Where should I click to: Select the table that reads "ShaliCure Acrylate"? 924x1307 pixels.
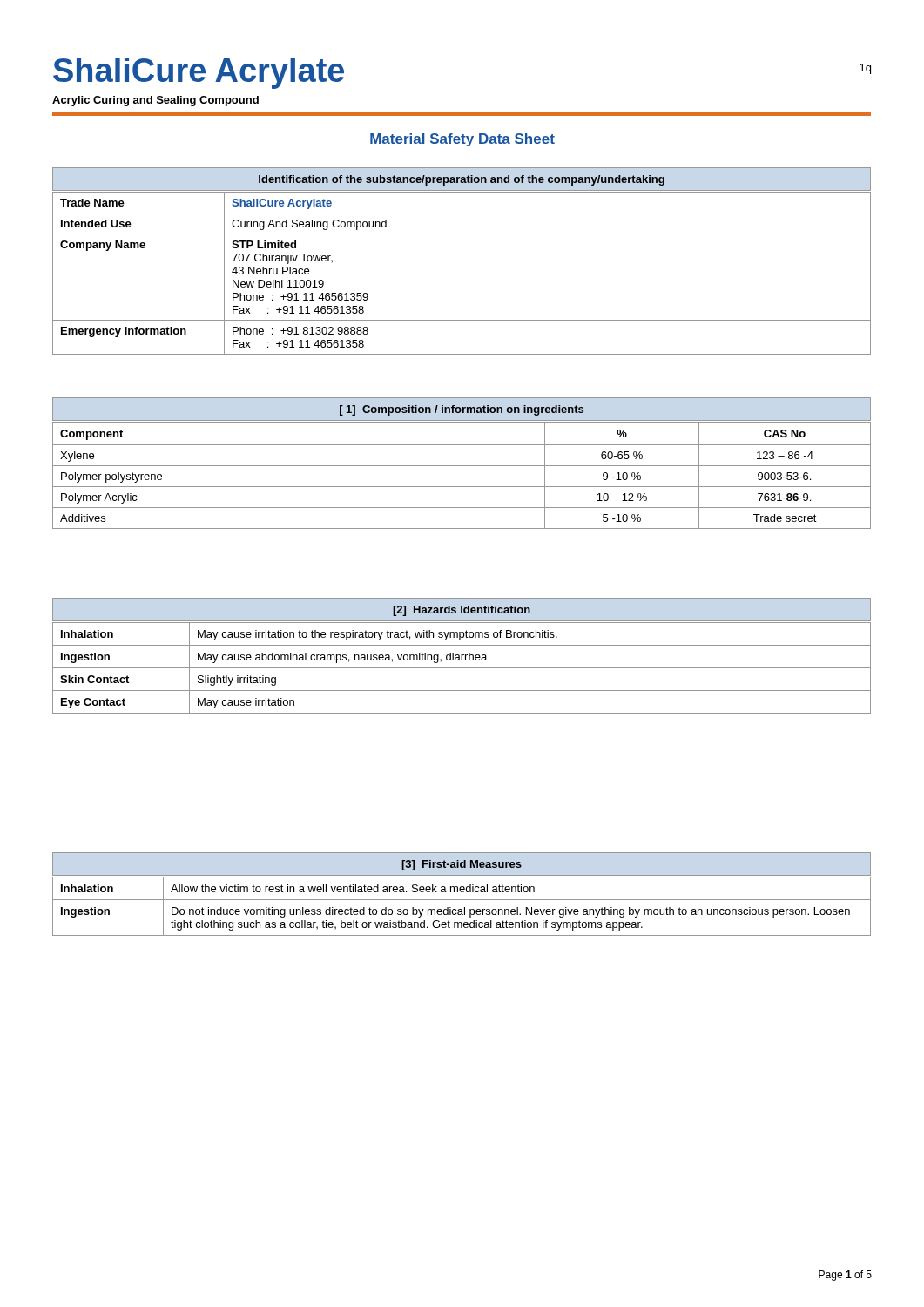[462, 273]
